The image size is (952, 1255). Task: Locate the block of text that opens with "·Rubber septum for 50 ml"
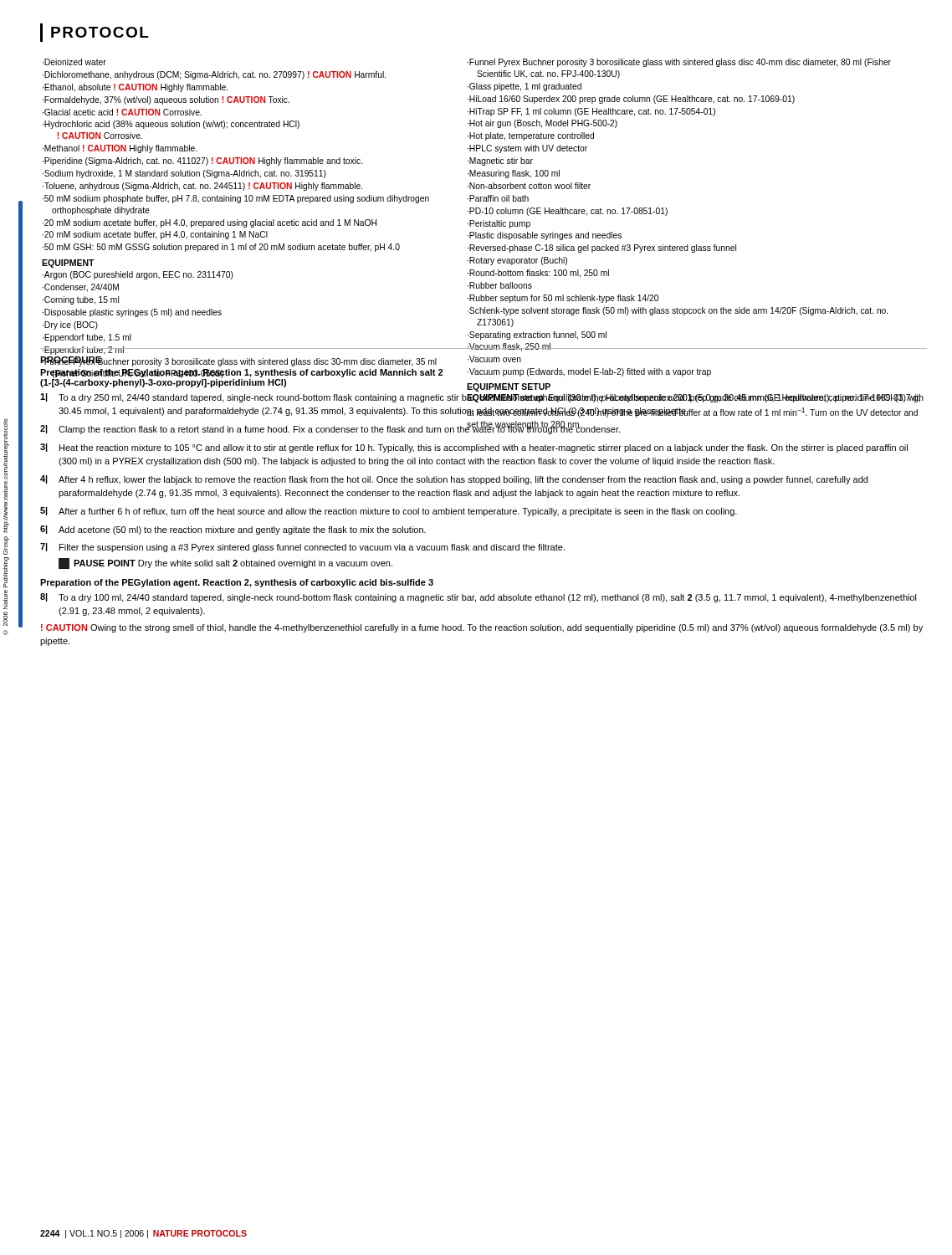[x=563, y=298]
